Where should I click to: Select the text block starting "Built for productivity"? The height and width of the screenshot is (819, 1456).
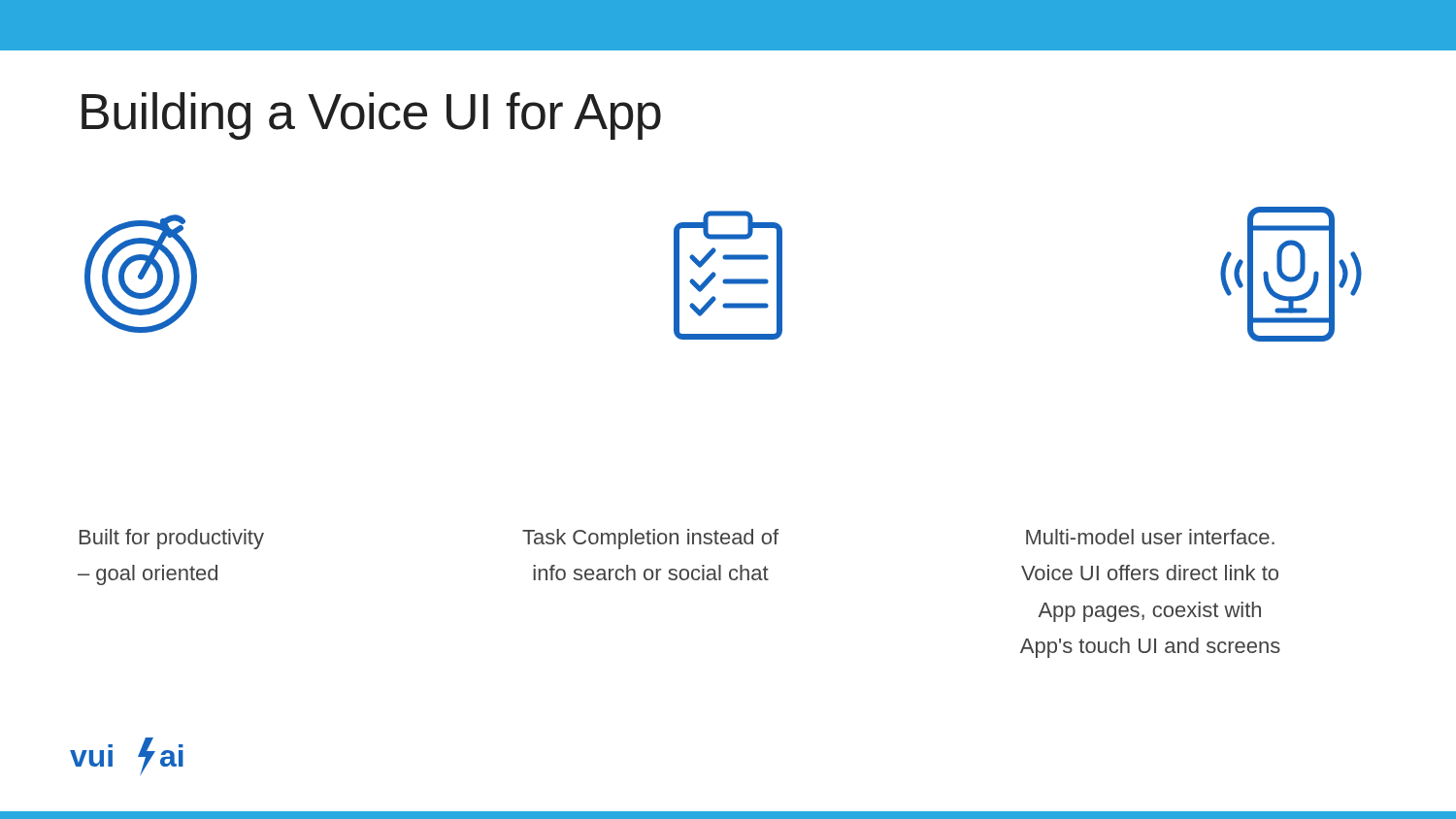233,555
